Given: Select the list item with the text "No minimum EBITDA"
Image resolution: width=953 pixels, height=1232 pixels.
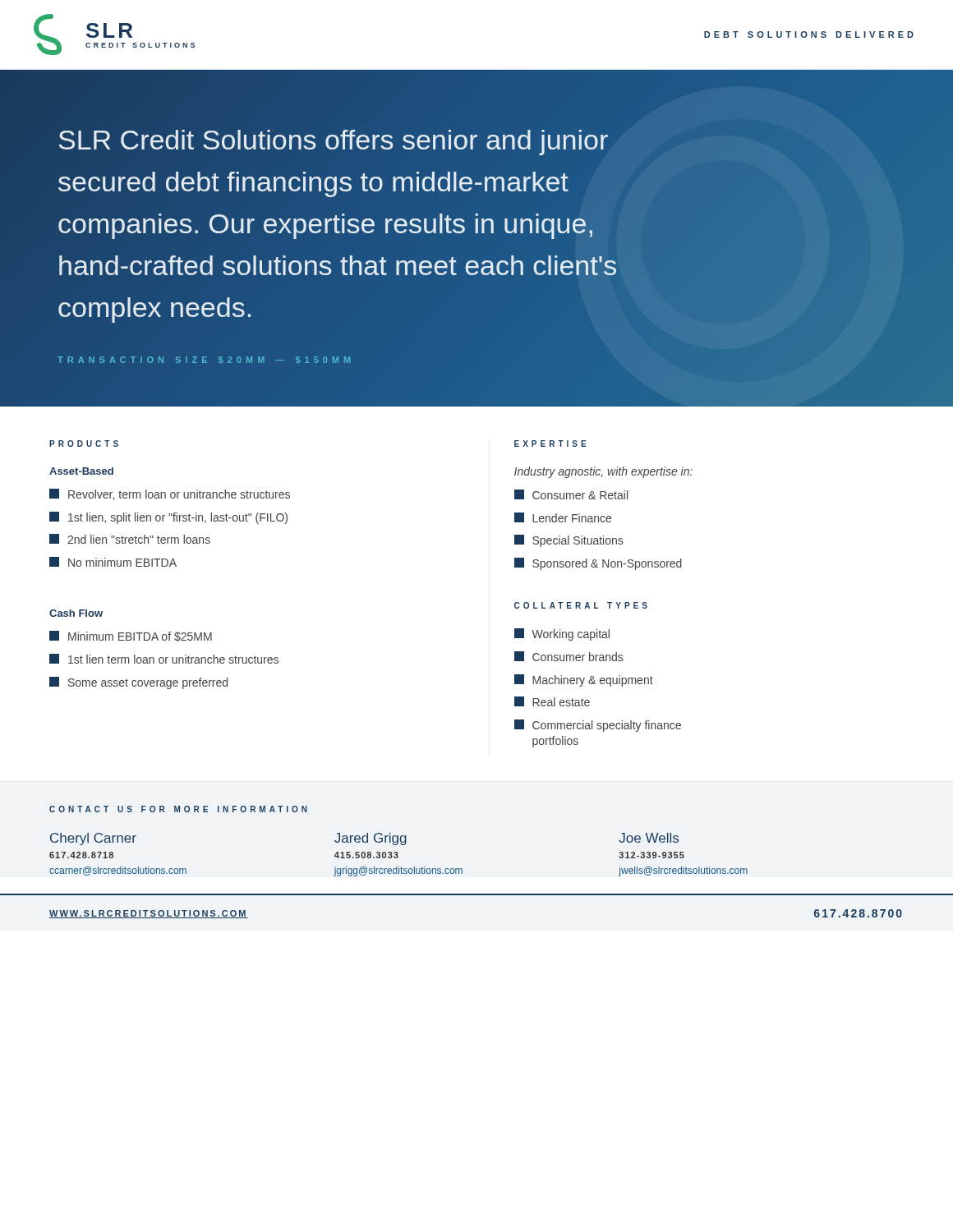Looking at the screenshot, I should click(x=113, y=563).
